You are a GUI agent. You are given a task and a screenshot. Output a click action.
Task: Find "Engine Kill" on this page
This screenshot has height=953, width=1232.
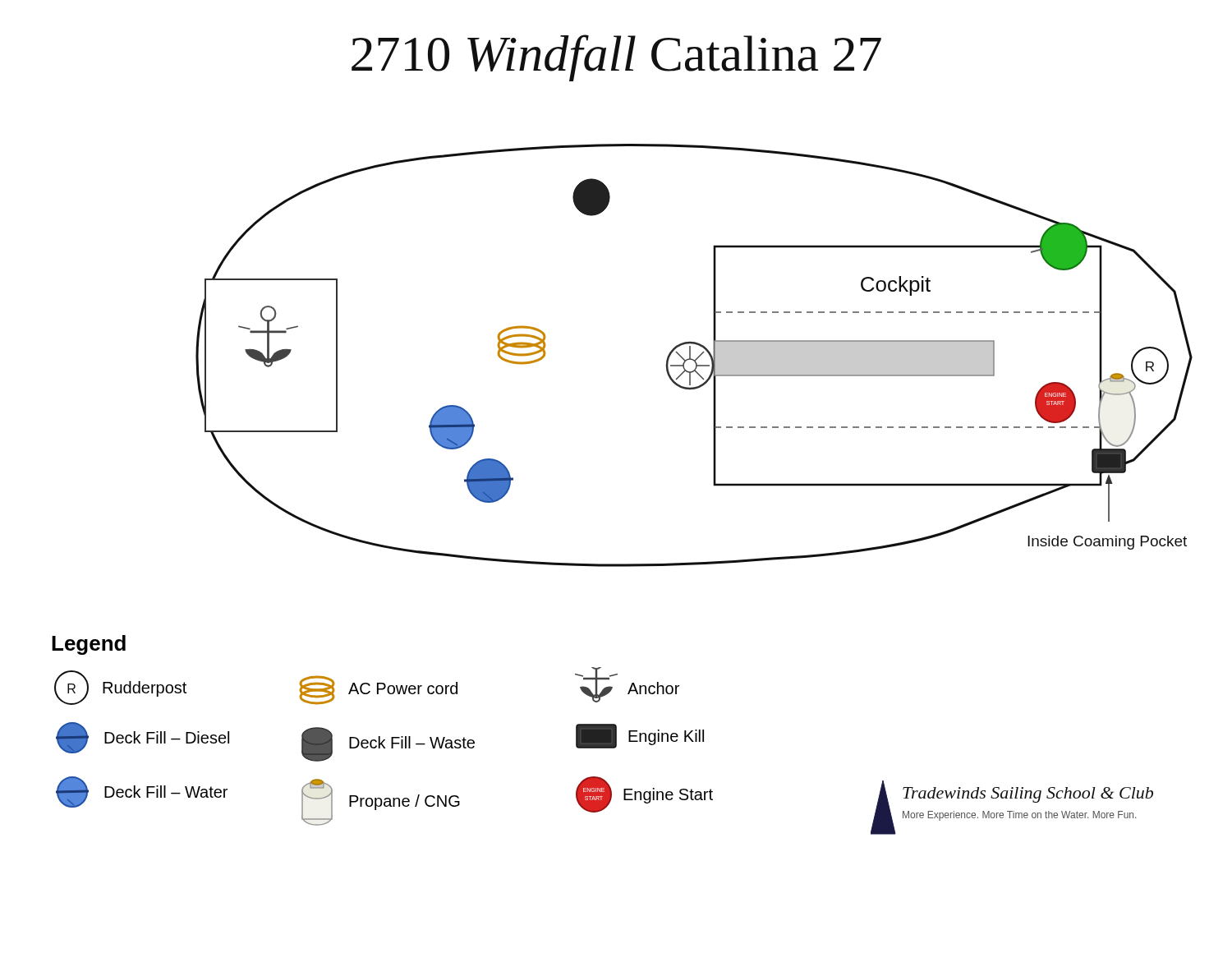click(x=640, y=736)
